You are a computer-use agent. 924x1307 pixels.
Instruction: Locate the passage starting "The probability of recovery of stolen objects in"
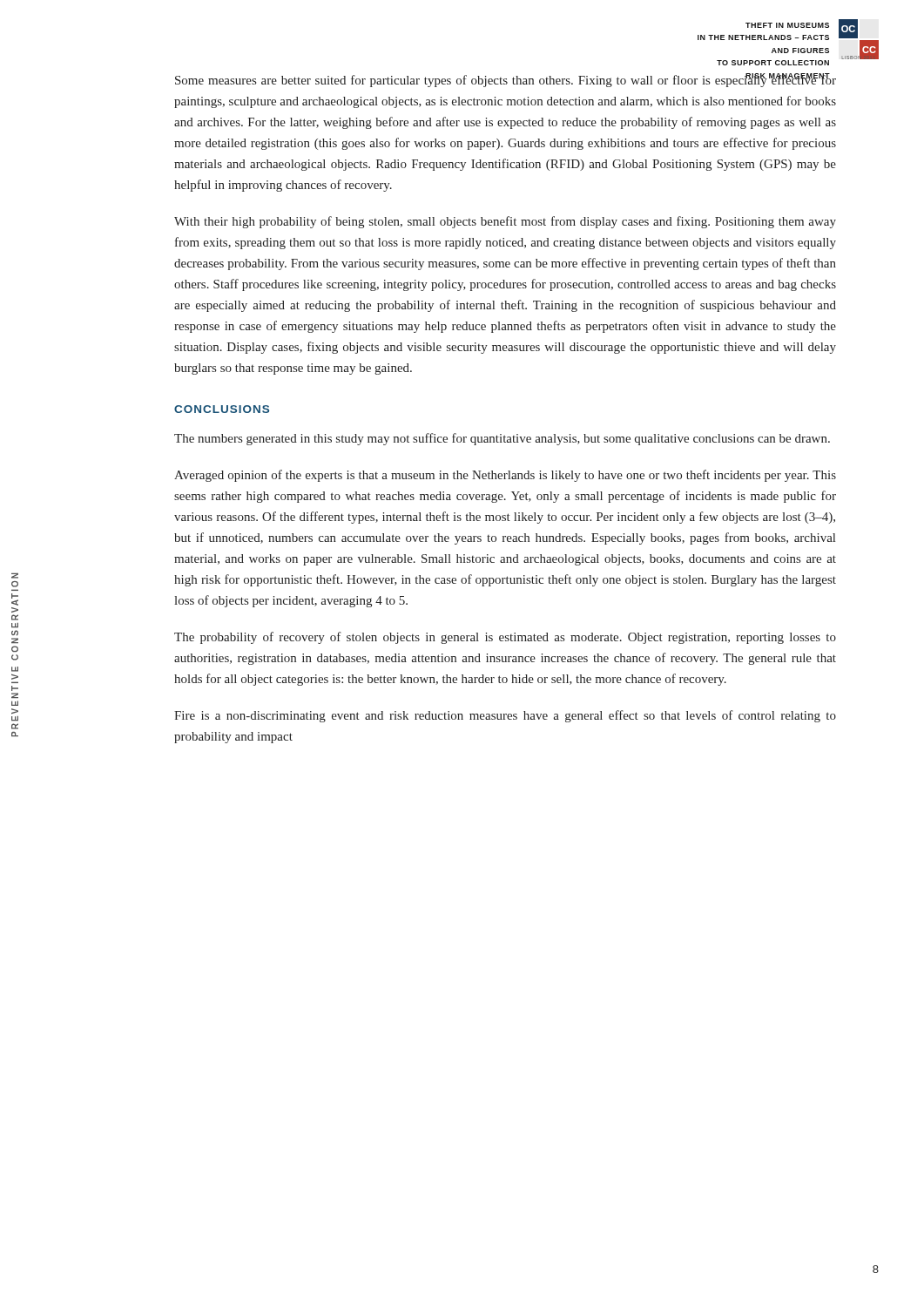505,658
